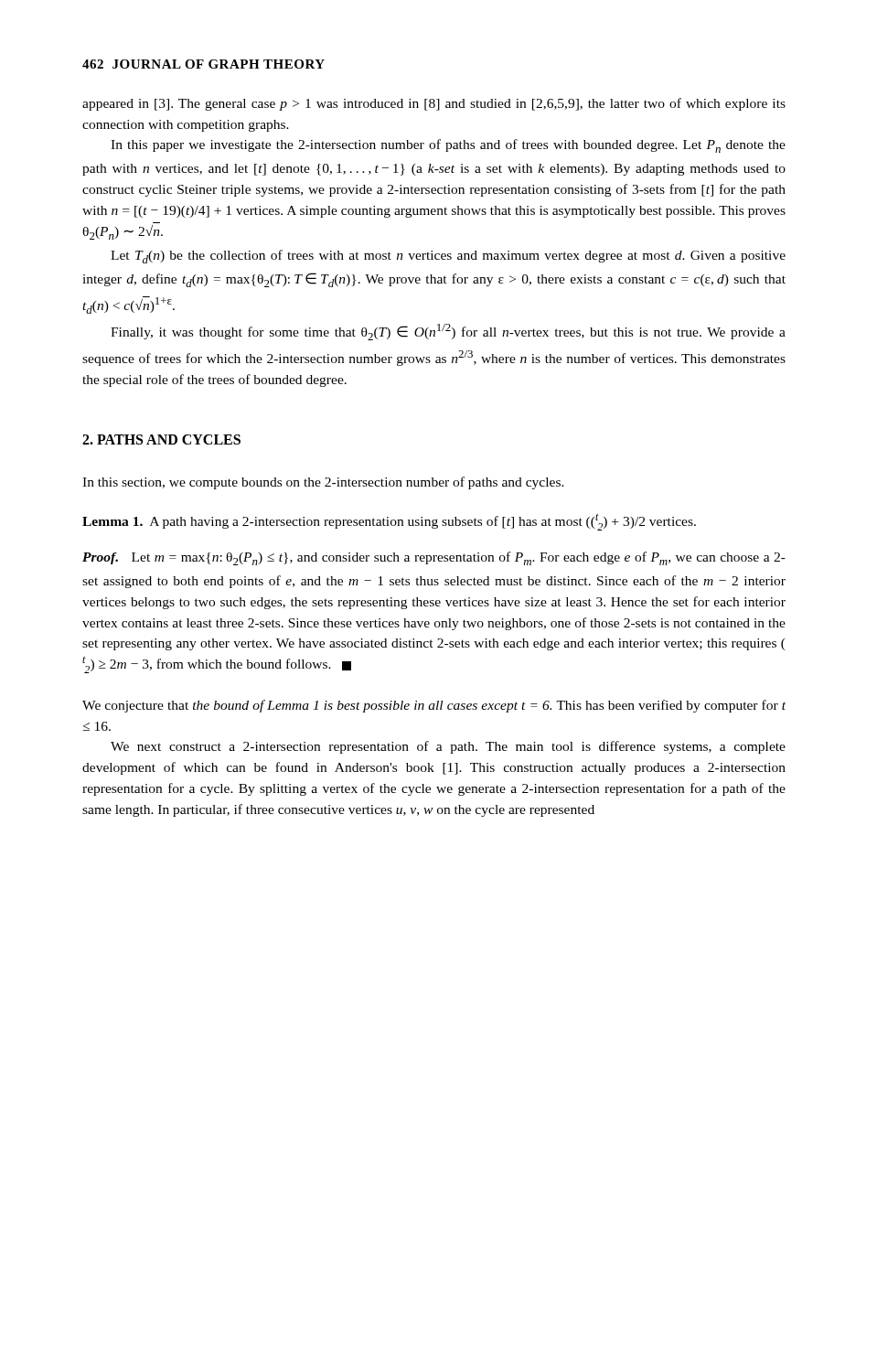Click on the block starting "2. PATHS AND CYCLES"

(x=162, y=440)
